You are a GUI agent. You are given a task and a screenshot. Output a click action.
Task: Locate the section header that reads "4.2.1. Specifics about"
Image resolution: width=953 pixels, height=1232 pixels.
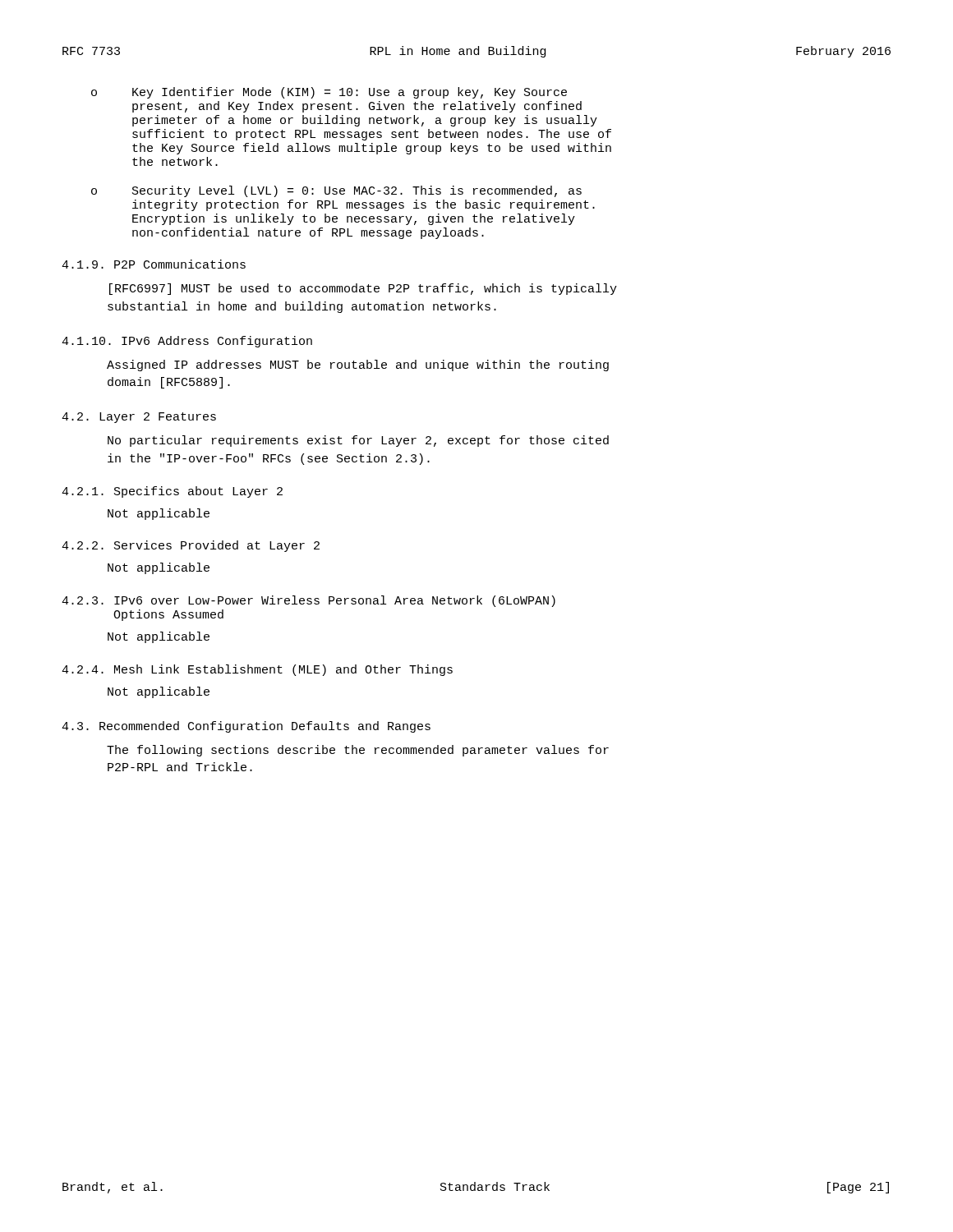173,492
